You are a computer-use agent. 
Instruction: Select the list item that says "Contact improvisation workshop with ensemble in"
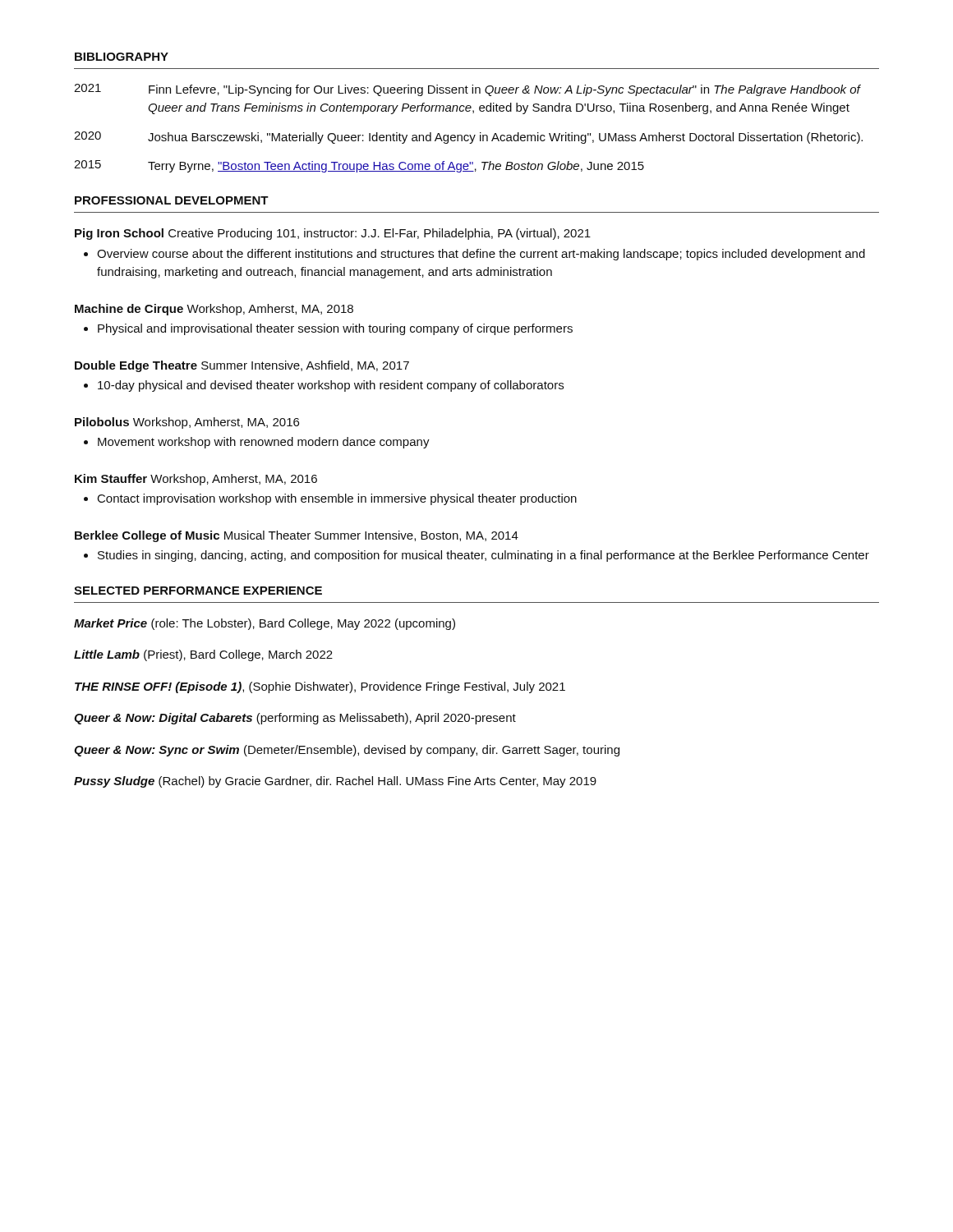pos(488,499)
